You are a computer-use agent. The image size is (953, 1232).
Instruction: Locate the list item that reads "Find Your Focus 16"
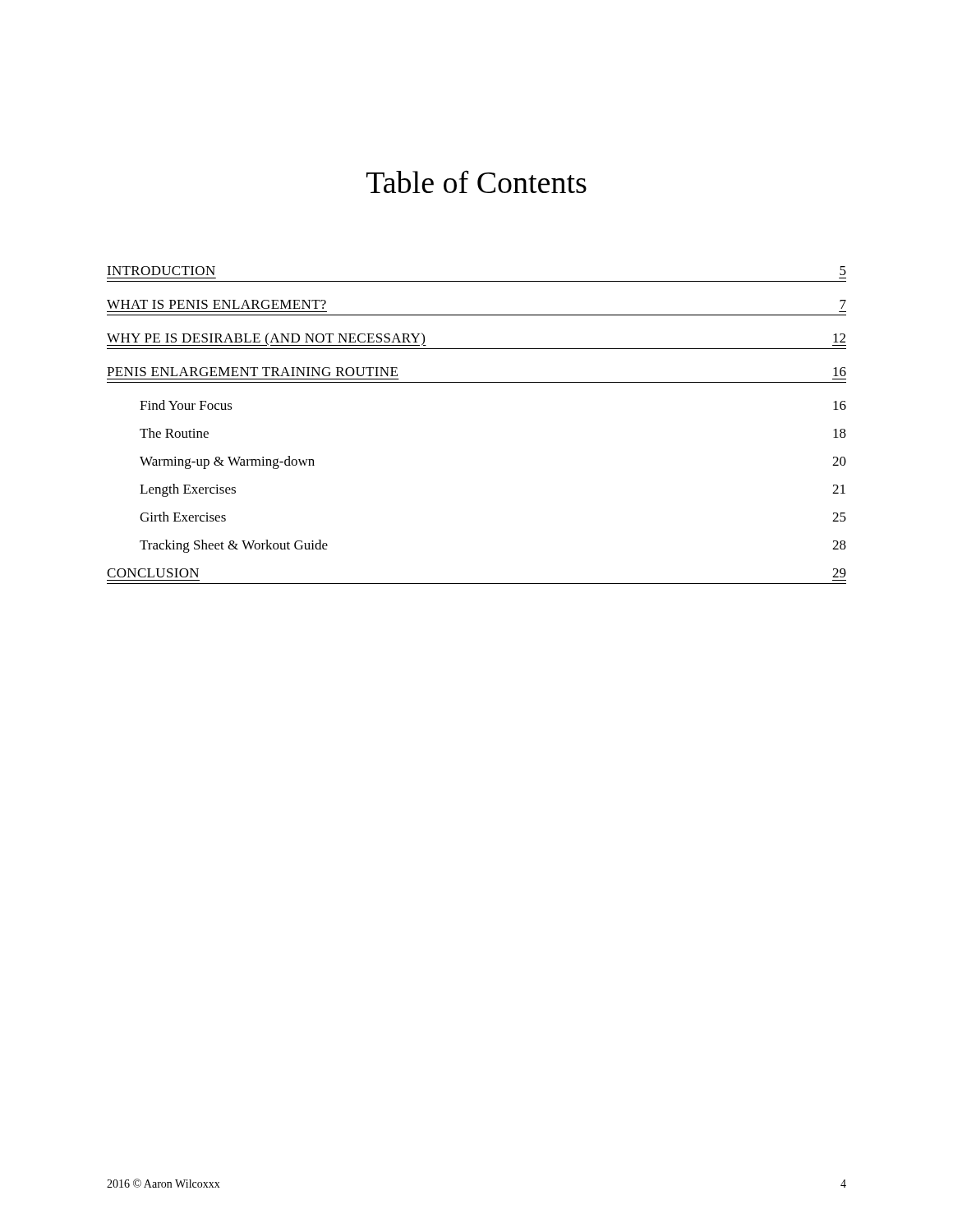[189, 405]
